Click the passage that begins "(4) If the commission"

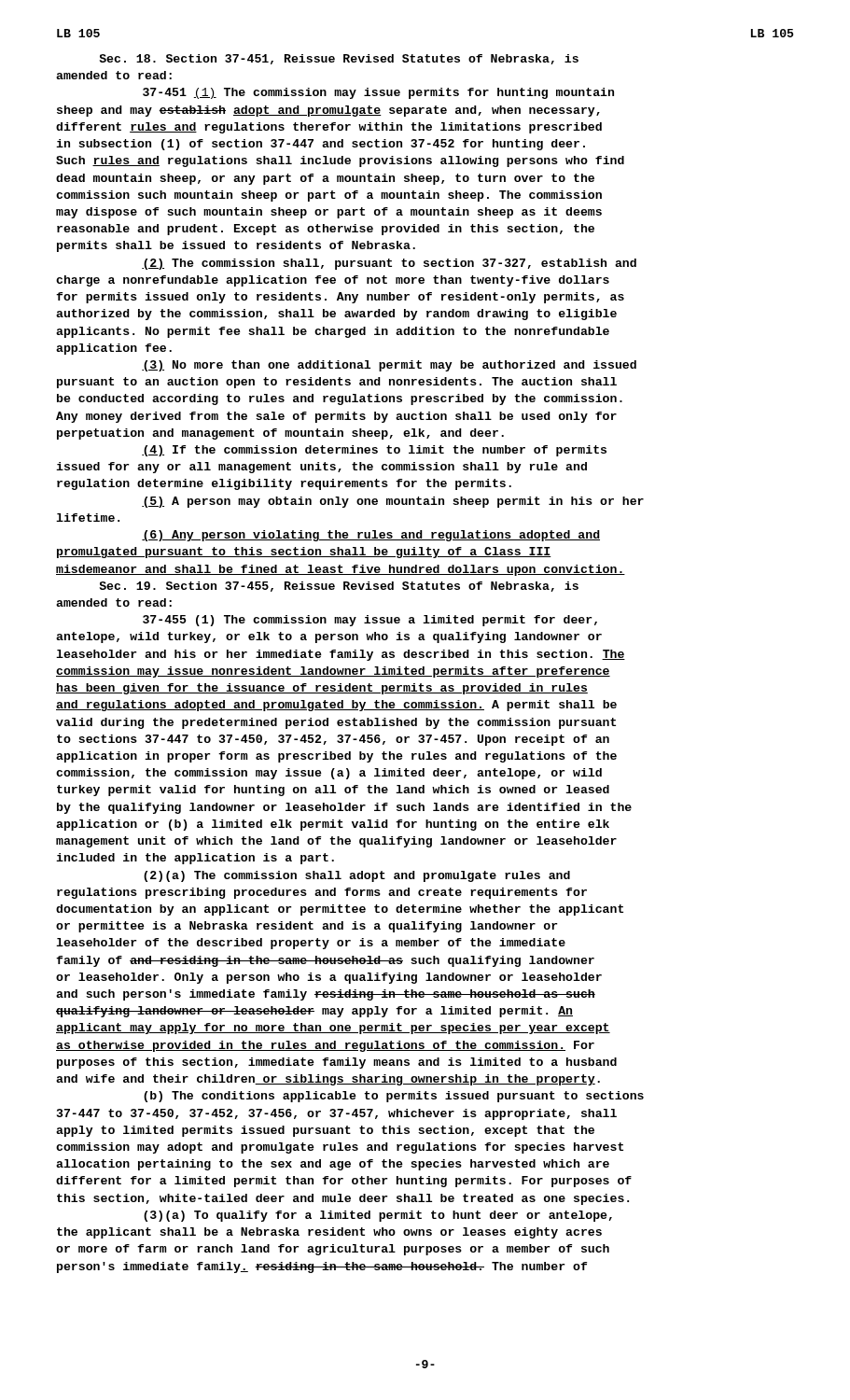point(425,468)
